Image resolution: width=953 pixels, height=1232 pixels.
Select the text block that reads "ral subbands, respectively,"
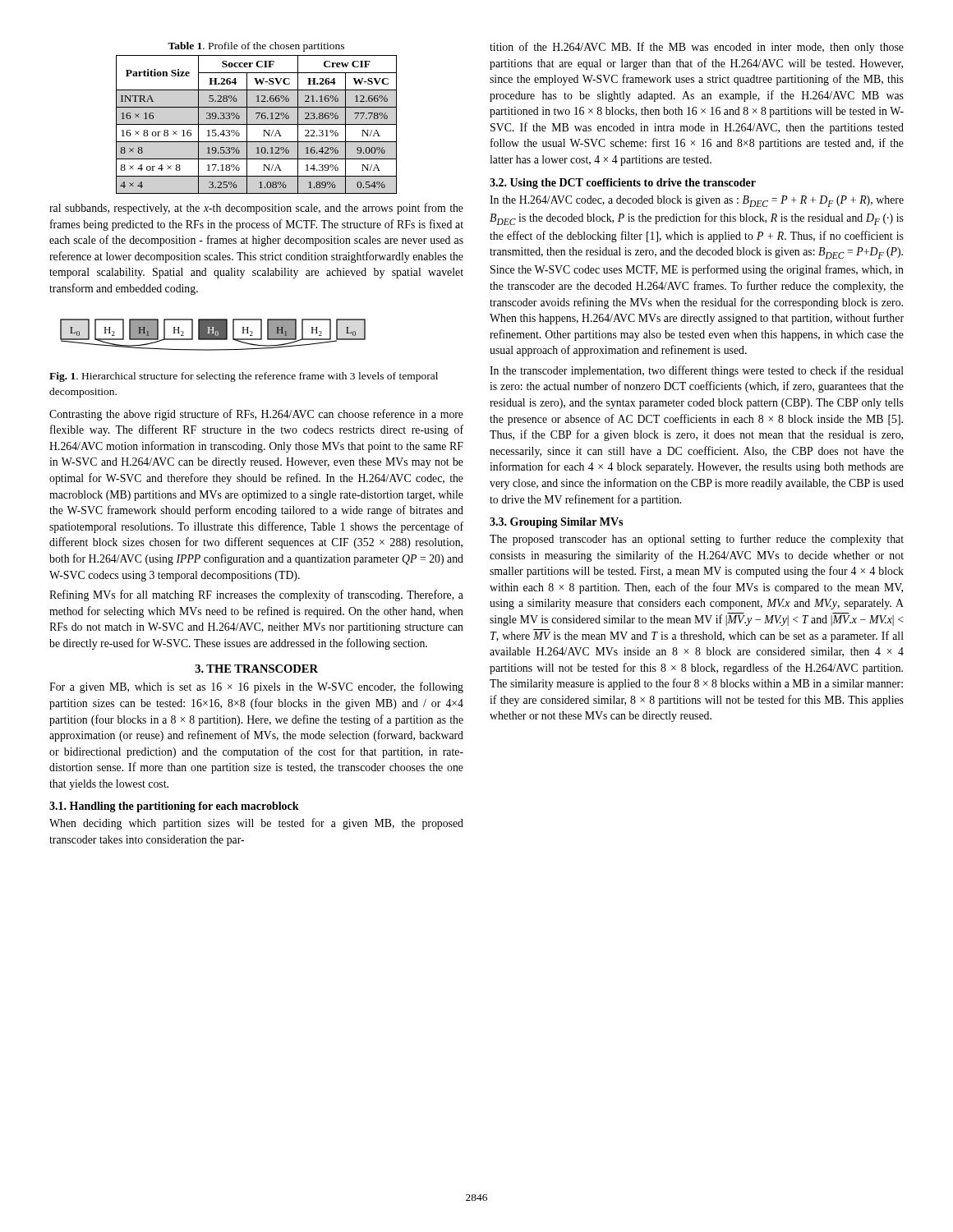click(256, 248)
